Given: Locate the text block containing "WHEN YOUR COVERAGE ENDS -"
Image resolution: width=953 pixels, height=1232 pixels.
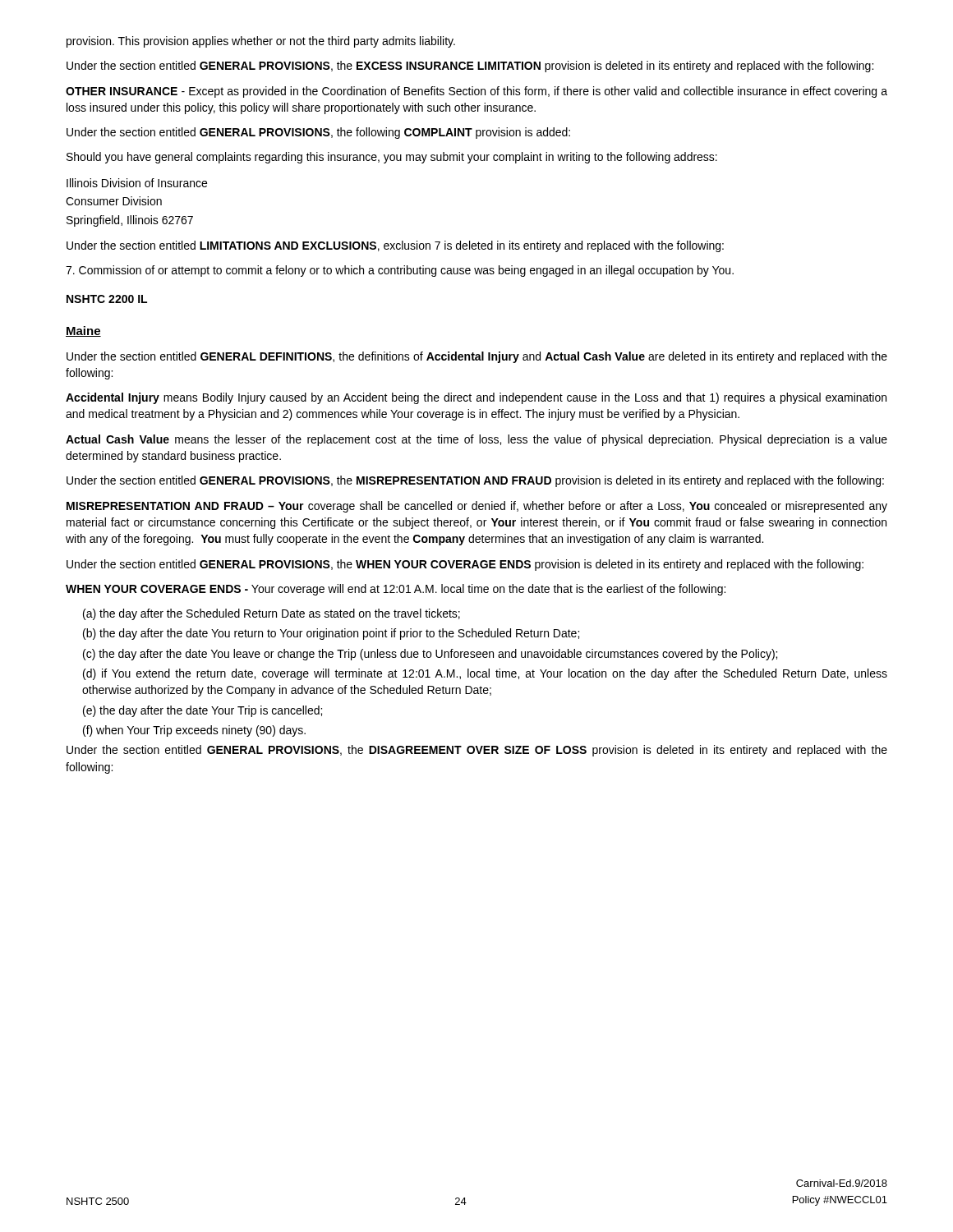Looking at the screenshot, I should (x=476, y=589).
